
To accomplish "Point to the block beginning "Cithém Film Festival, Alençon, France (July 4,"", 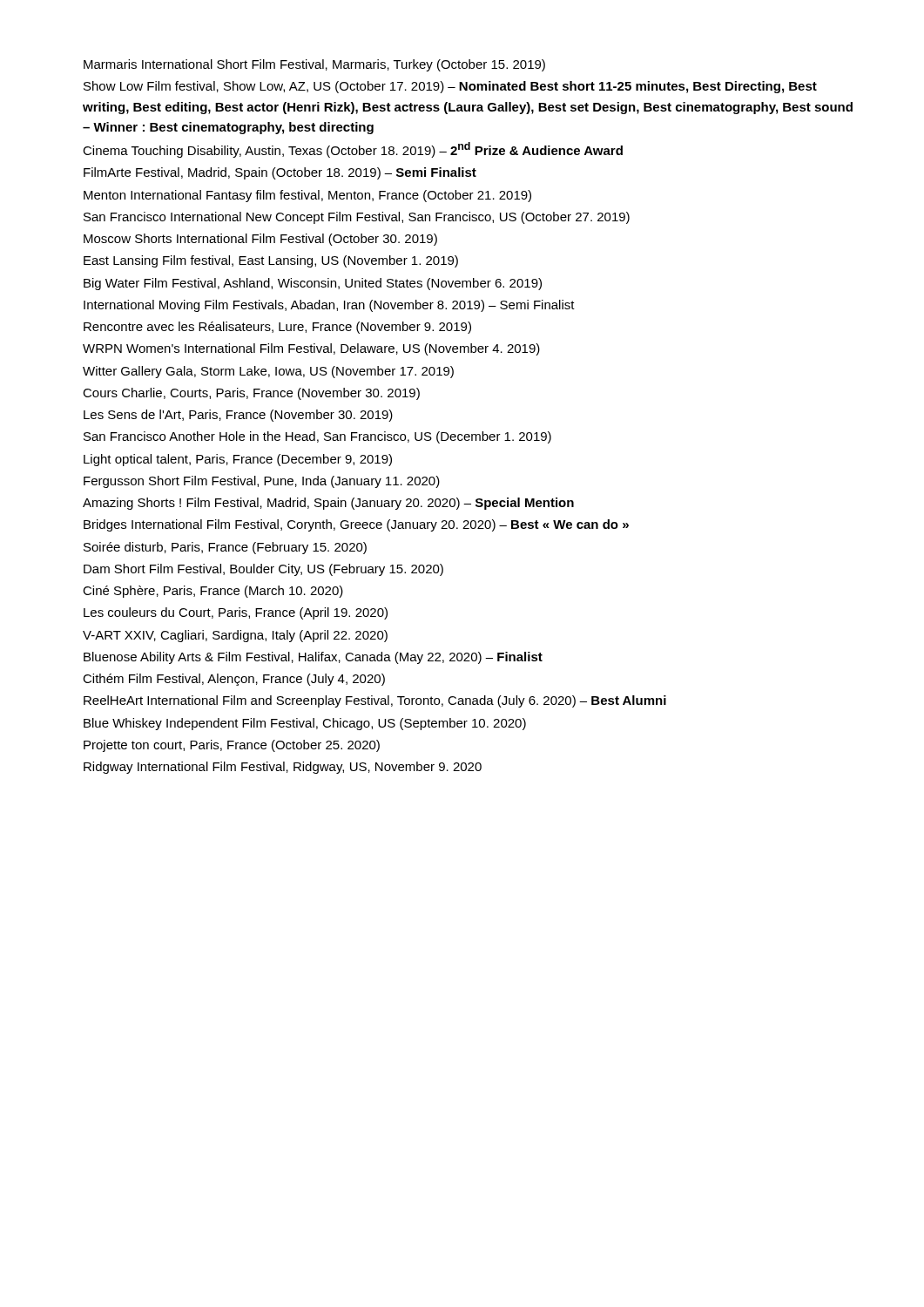I will click(234, 678).
